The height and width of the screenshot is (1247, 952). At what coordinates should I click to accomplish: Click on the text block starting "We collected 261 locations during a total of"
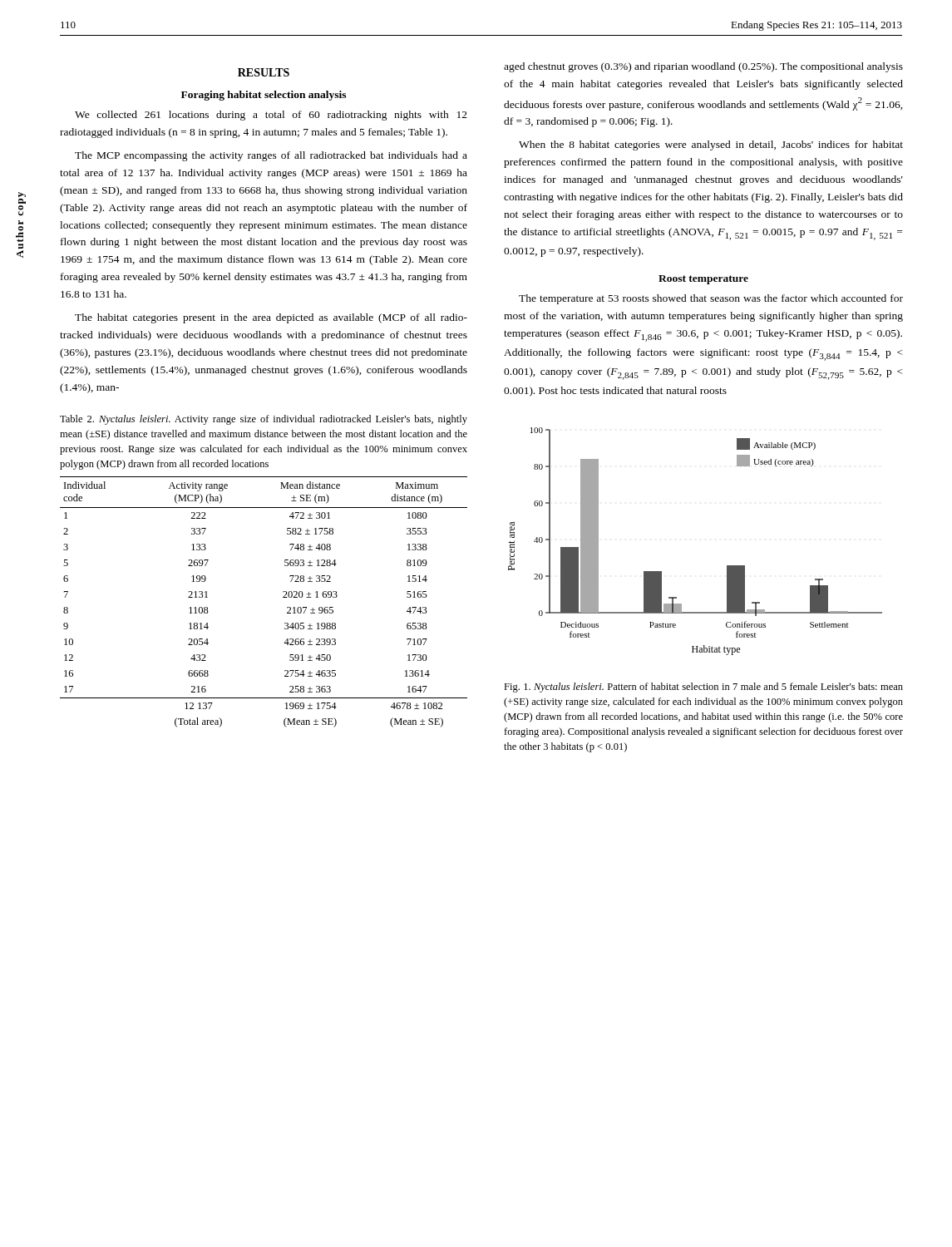point(264,251)
